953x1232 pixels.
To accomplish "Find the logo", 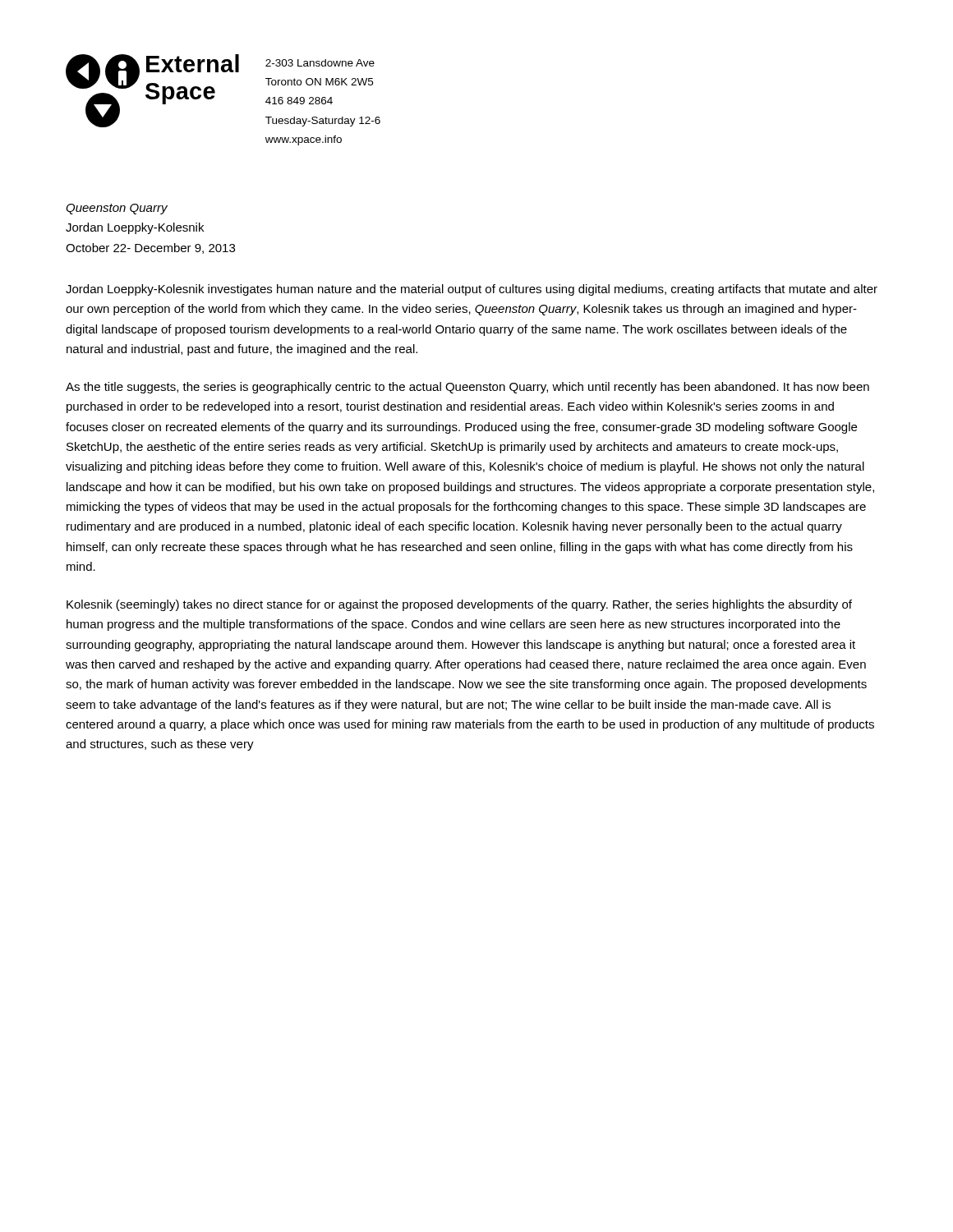I will [161, 90].
